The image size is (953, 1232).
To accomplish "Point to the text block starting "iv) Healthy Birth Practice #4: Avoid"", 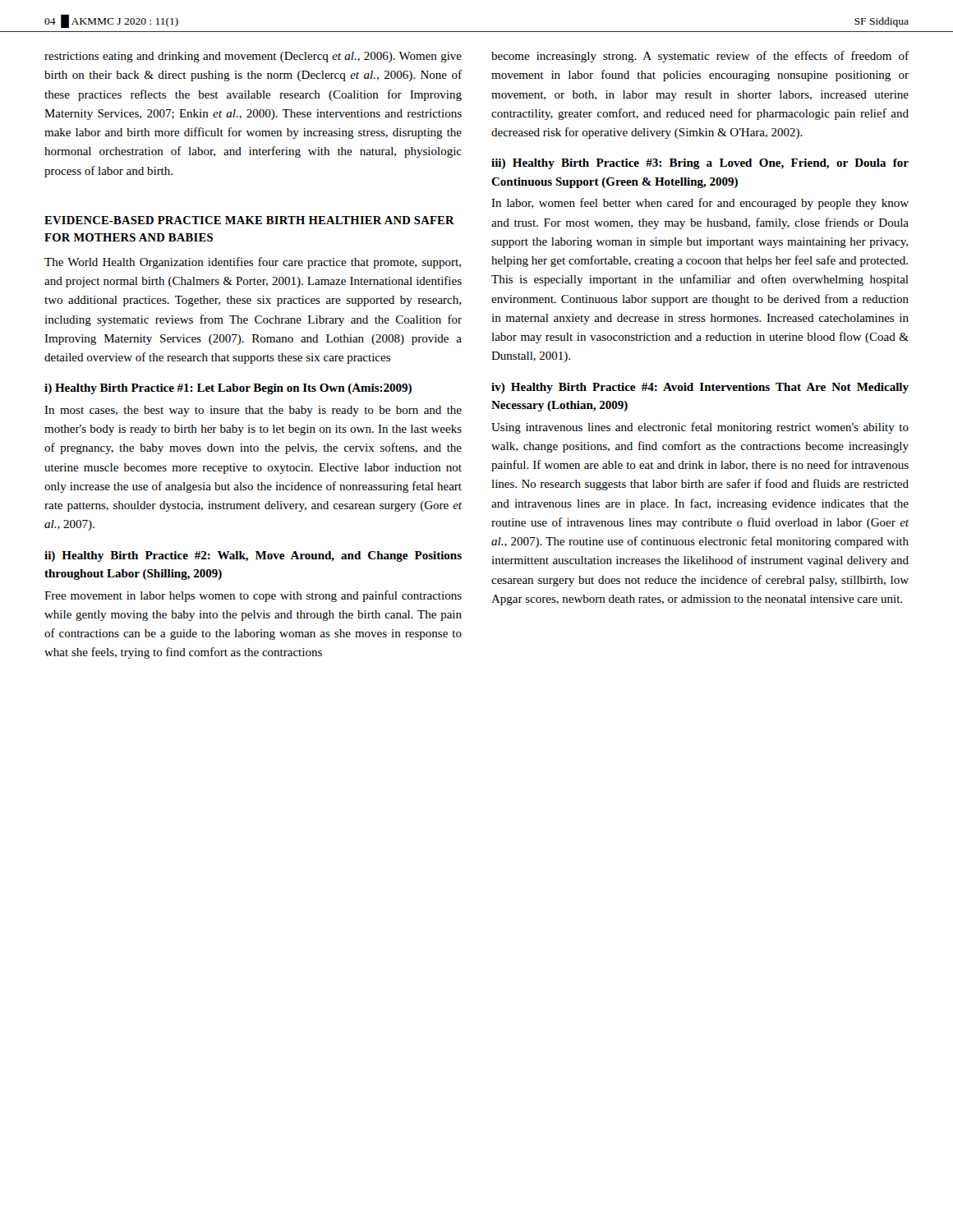I will pyautogui.click(x=700, y=396).
